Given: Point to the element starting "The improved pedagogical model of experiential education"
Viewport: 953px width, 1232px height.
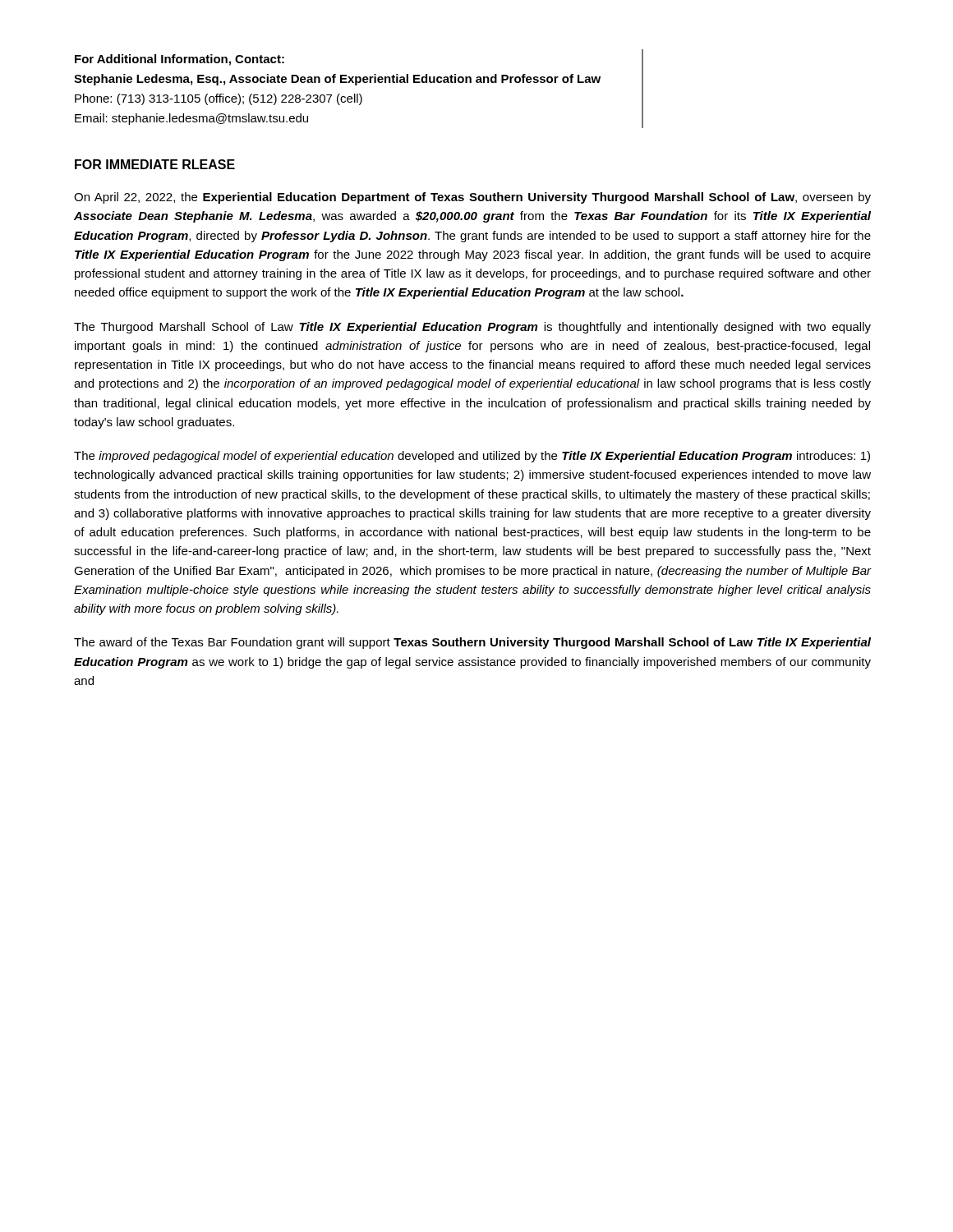Looking at the screenshot, I should coord(472,532).
